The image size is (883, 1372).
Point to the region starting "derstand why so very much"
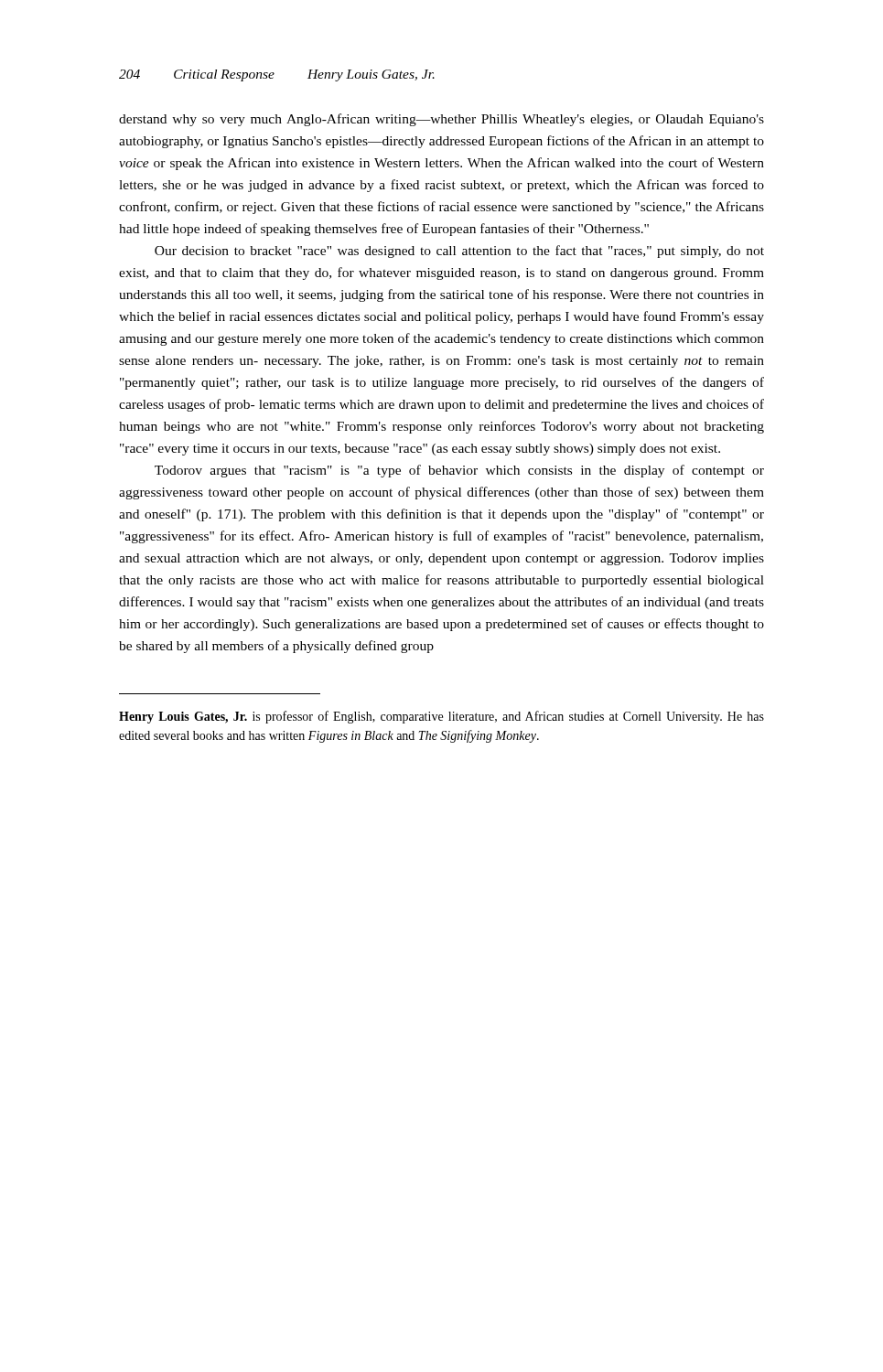(x=442, y=174)
